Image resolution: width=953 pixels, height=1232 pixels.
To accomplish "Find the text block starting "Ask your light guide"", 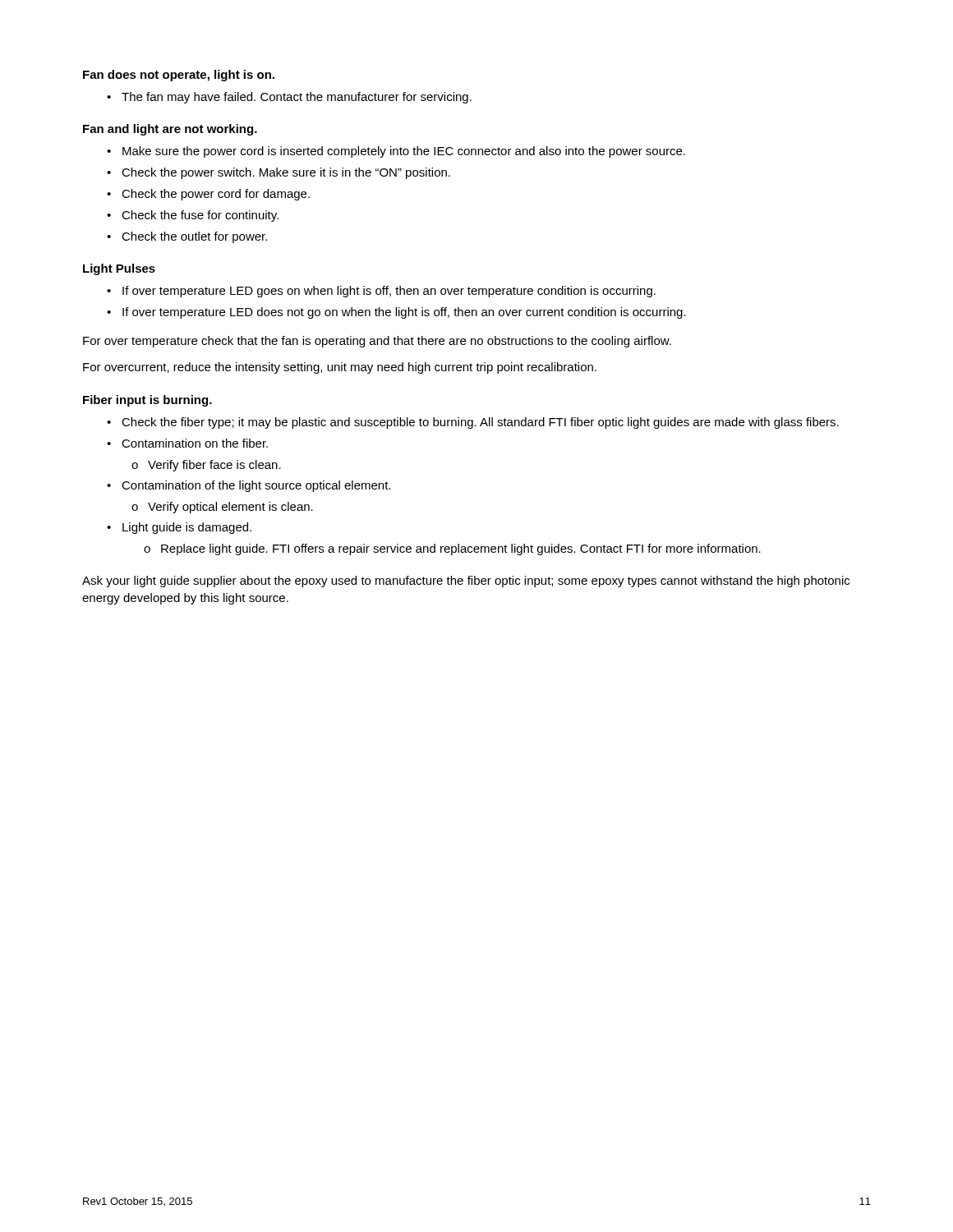I will pos(466,589).
